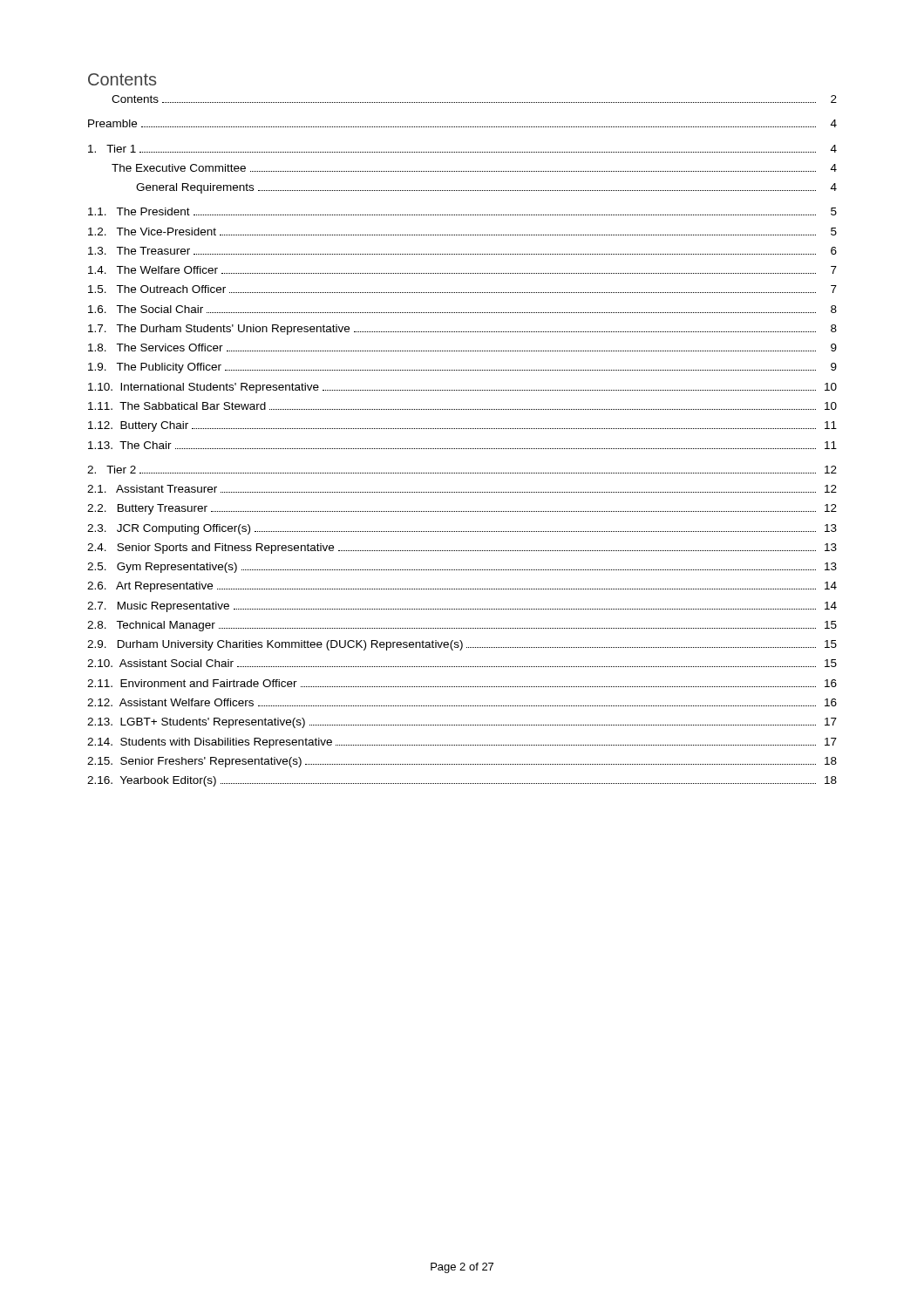Locate the text "General Requirements 4"
Image resolution: width=924 pixels, height=1308 pixels.
click(x=486, y=188)
